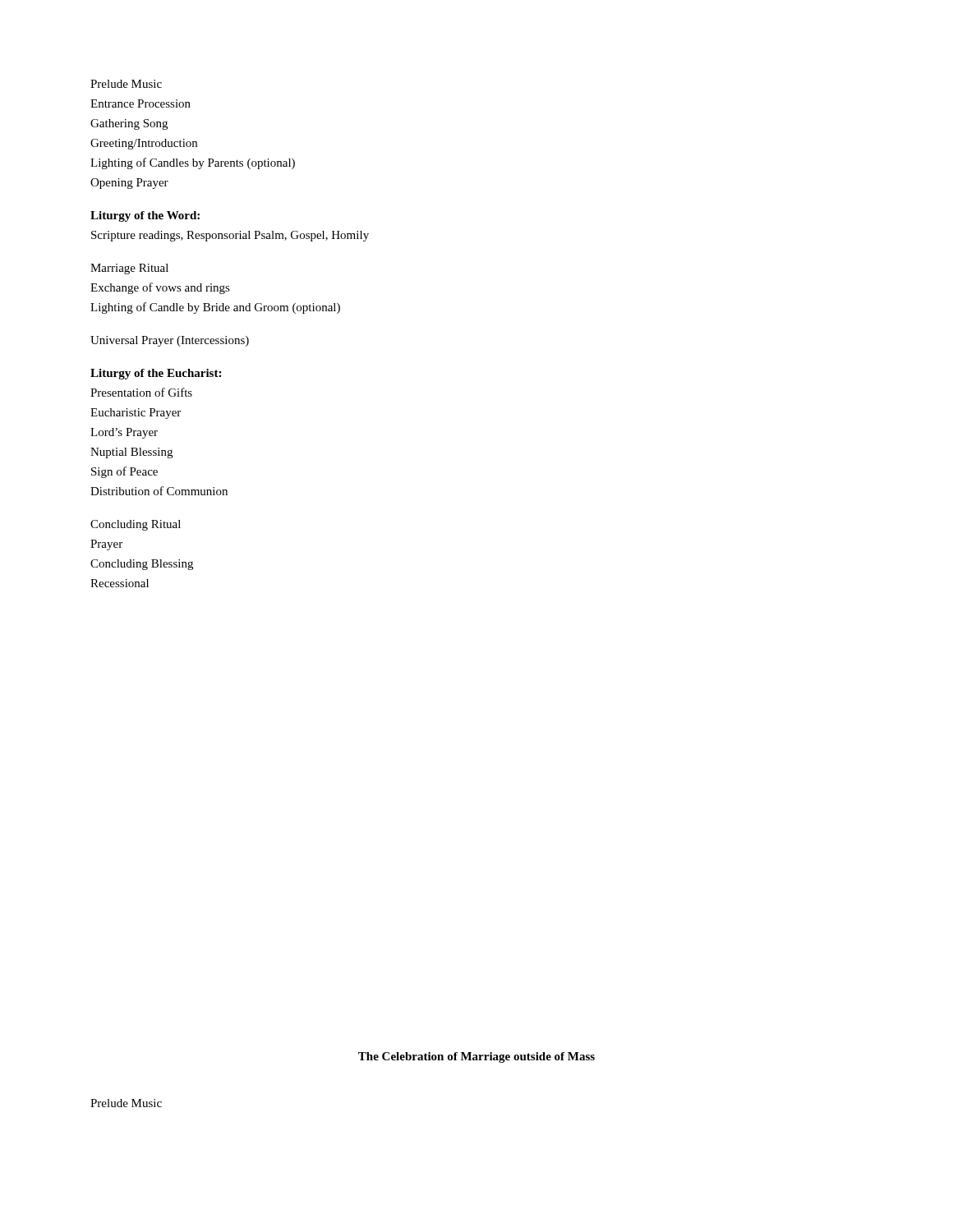Locate the list item that says "Nuptial Blessing"
Image resolution: width=953 pixels, height=1232 pixels.
132,452
